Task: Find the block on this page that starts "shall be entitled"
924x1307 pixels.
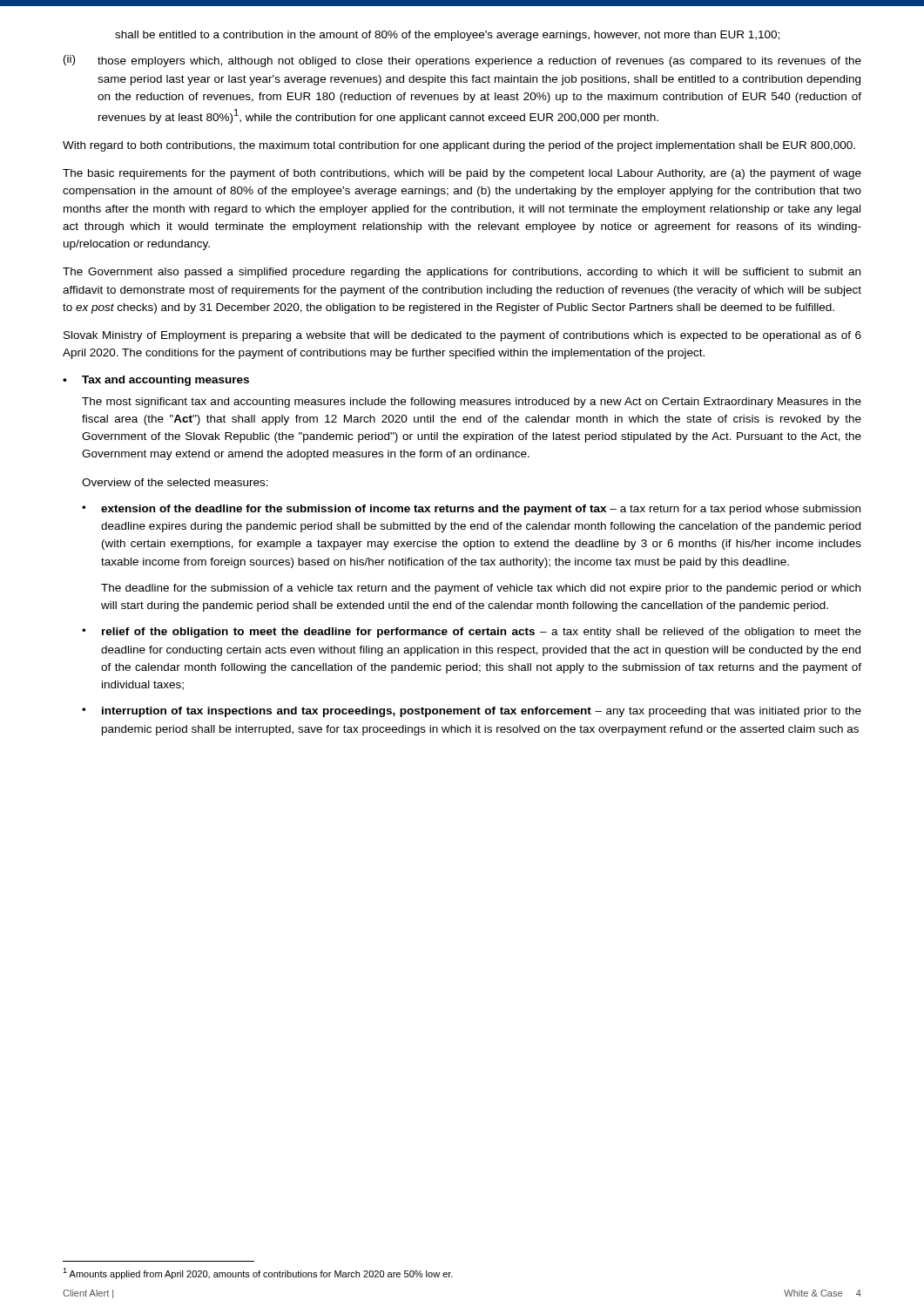Action: [x=448, y=34]
